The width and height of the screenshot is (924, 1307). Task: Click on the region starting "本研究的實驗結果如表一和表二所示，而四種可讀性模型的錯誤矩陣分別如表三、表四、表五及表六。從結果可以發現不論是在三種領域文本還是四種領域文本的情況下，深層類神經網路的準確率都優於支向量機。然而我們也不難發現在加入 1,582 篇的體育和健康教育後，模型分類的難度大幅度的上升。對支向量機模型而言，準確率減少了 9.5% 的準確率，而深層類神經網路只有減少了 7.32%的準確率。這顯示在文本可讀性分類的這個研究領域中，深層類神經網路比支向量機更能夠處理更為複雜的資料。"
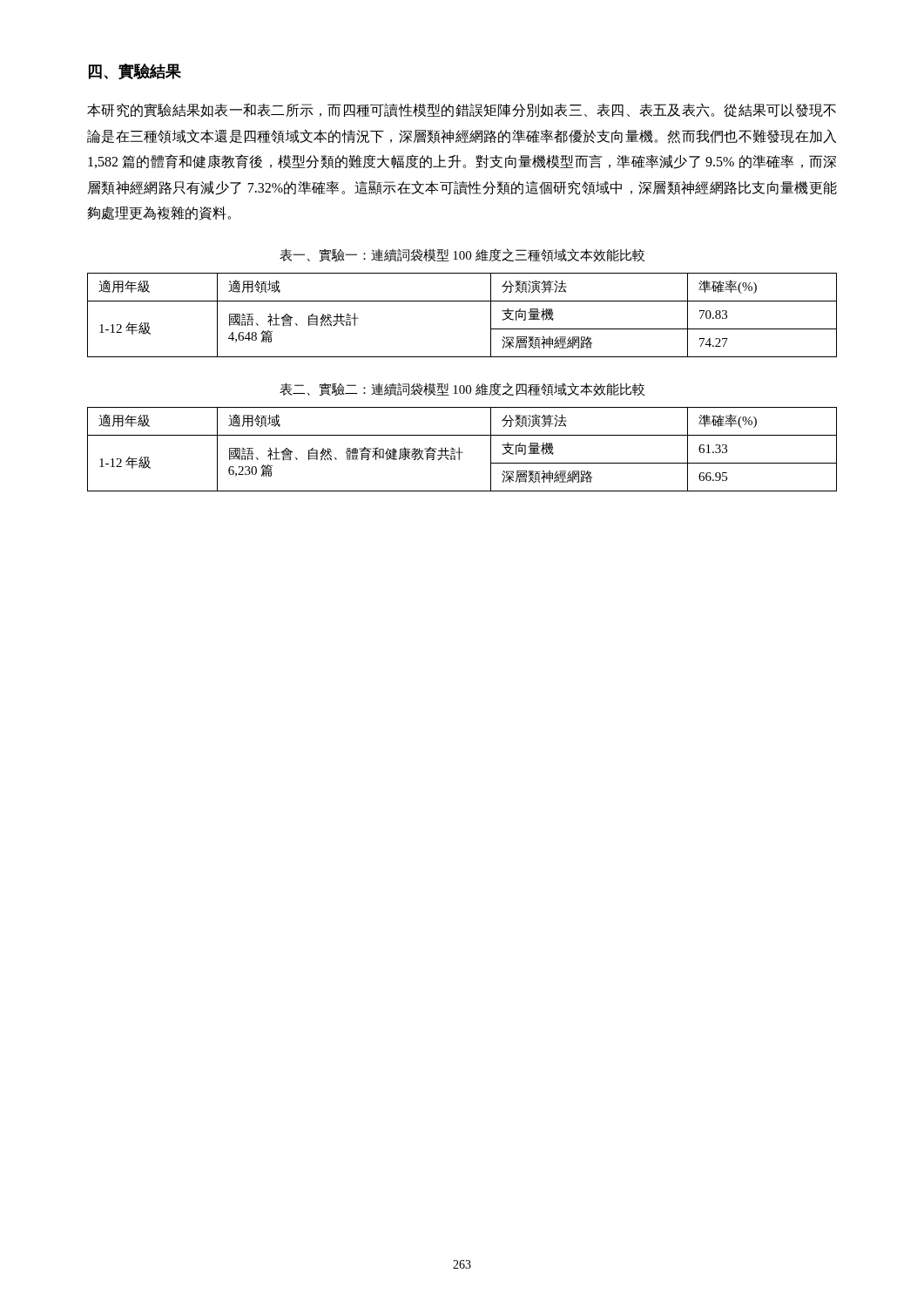(x=462, y=162)
